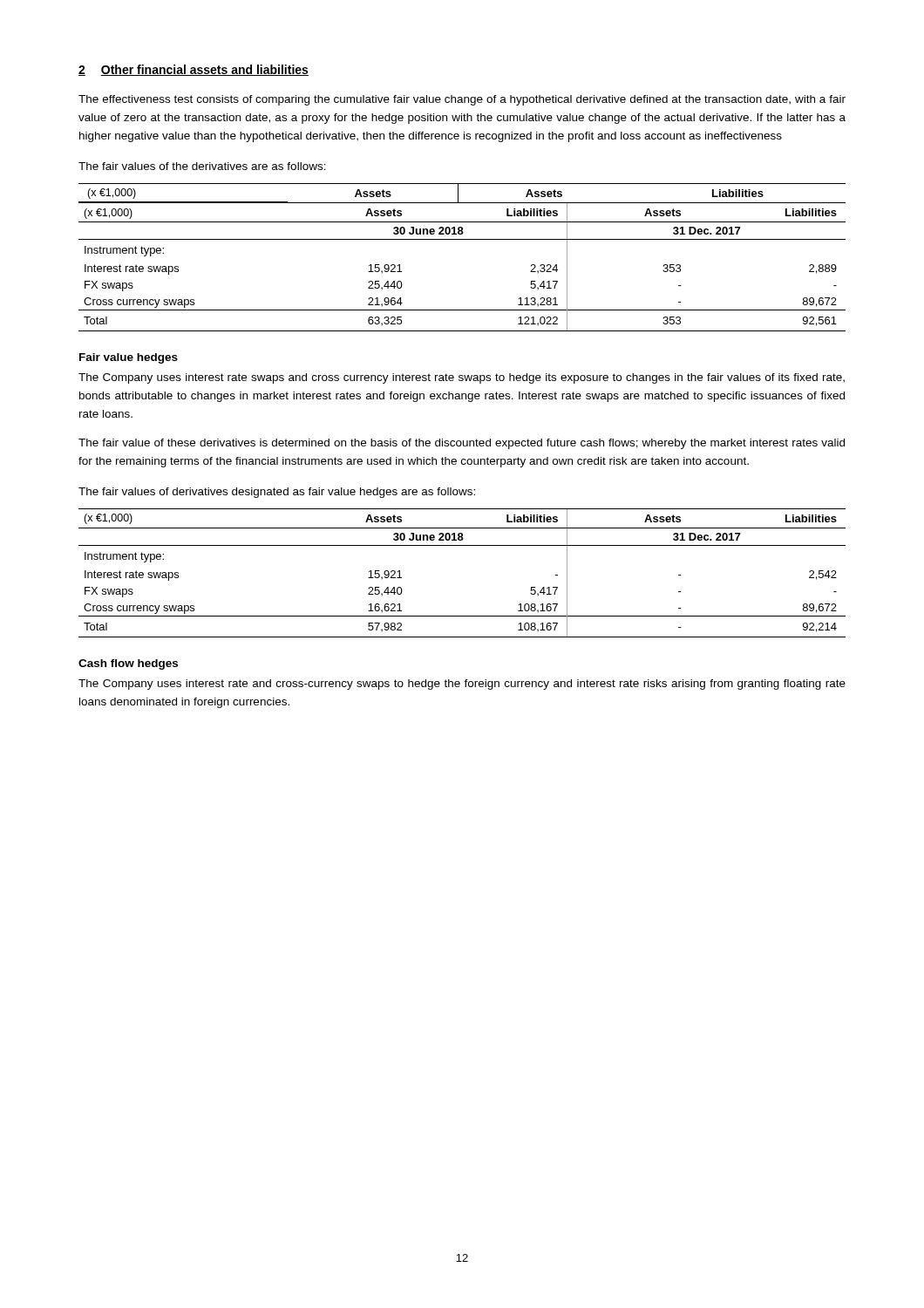Find the table that mentions "Instrument type:"

tap(462, 573)
